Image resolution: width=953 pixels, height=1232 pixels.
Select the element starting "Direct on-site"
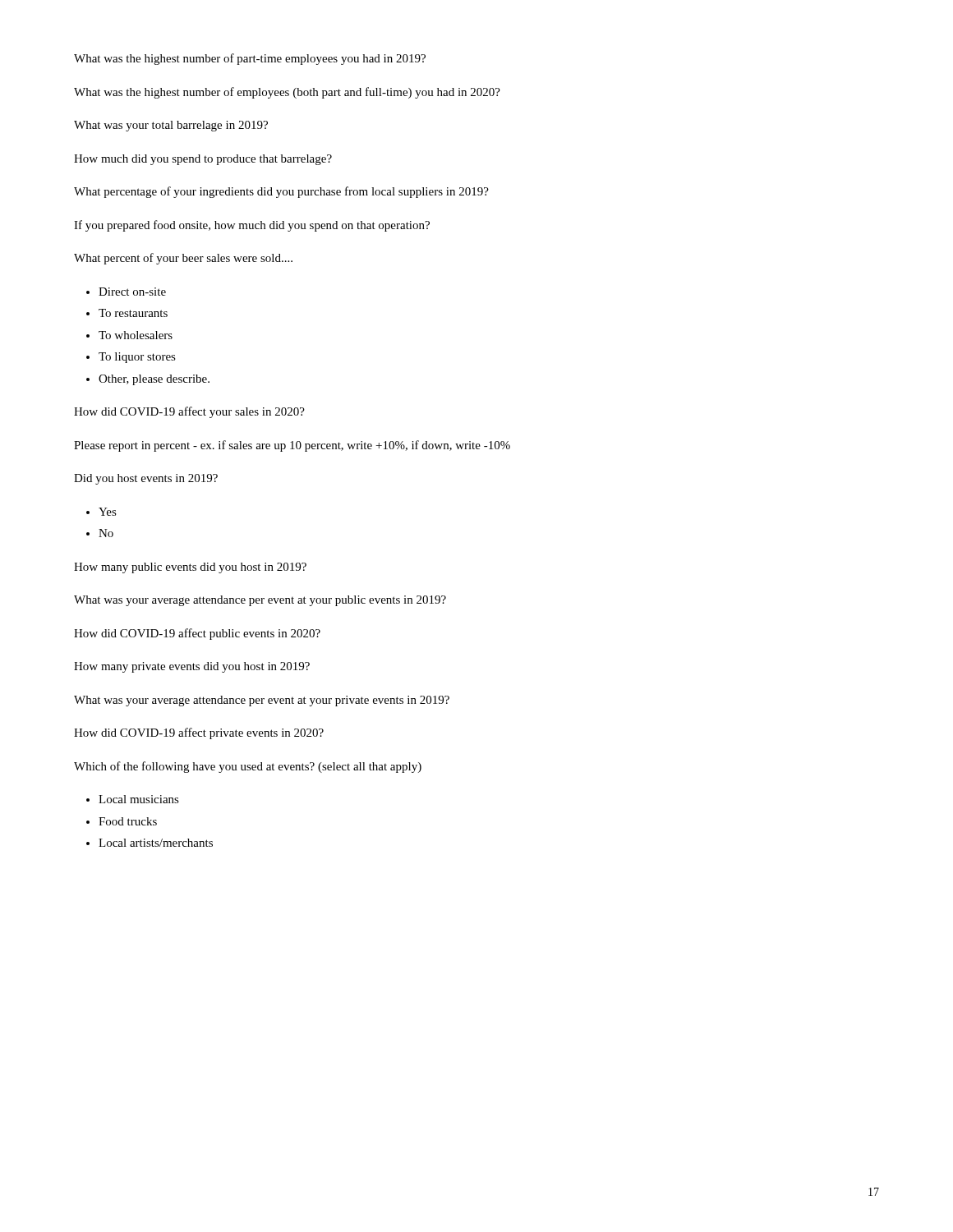[132, 291]
